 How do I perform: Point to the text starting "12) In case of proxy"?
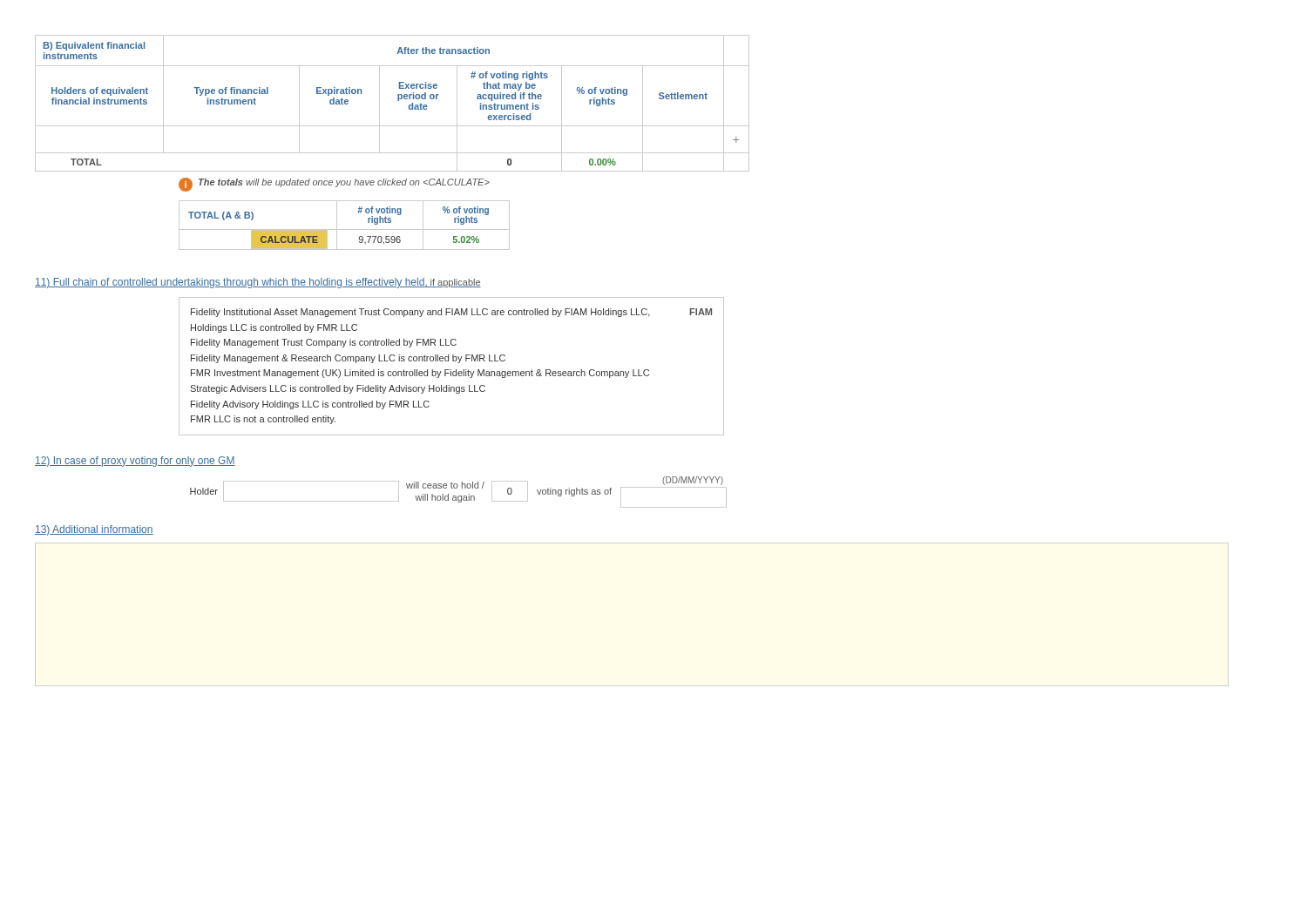click(135, 460)
